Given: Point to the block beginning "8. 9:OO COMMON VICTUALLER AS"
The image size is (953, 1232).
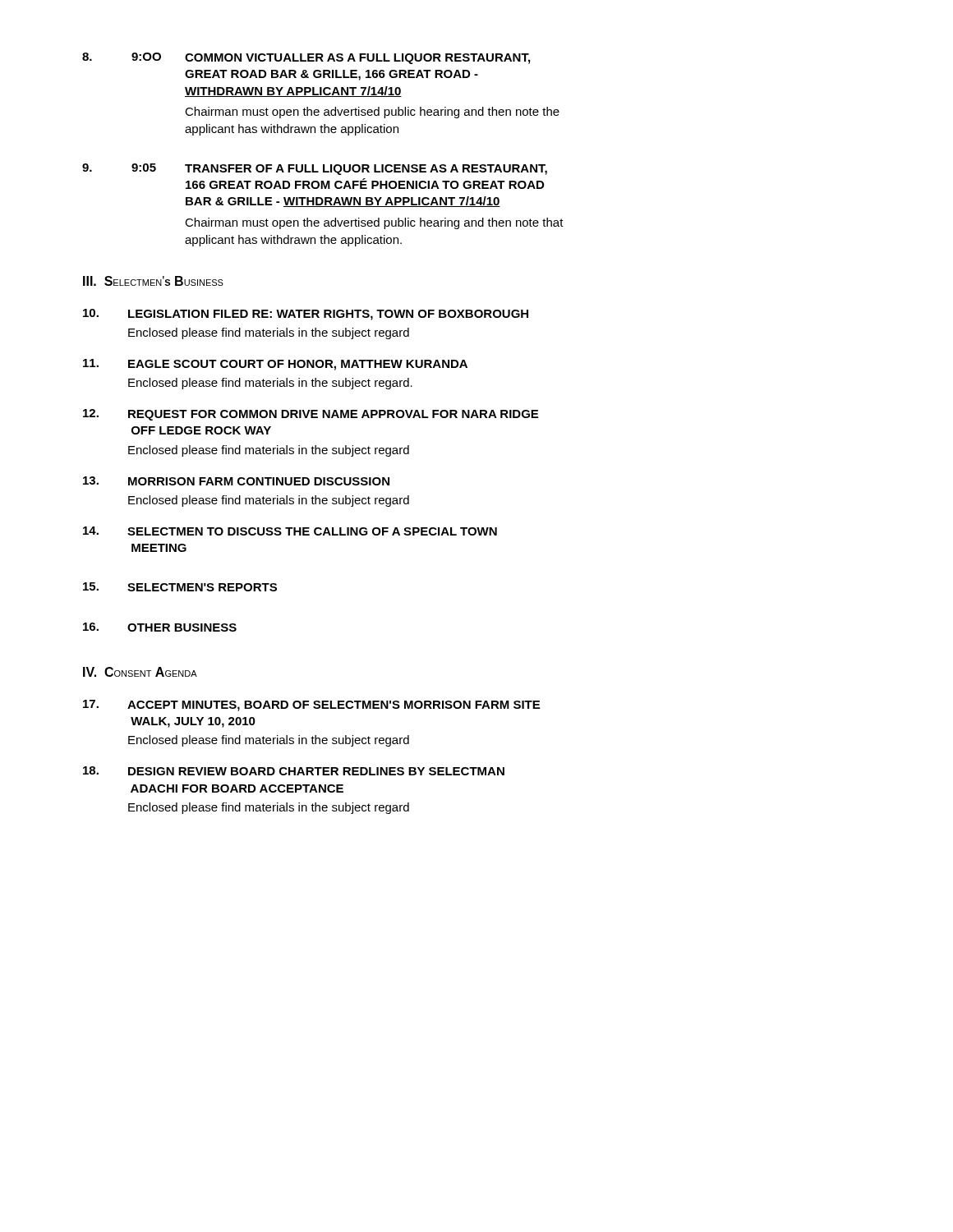Looking at the screenshot, I should (x=306, y=58).
